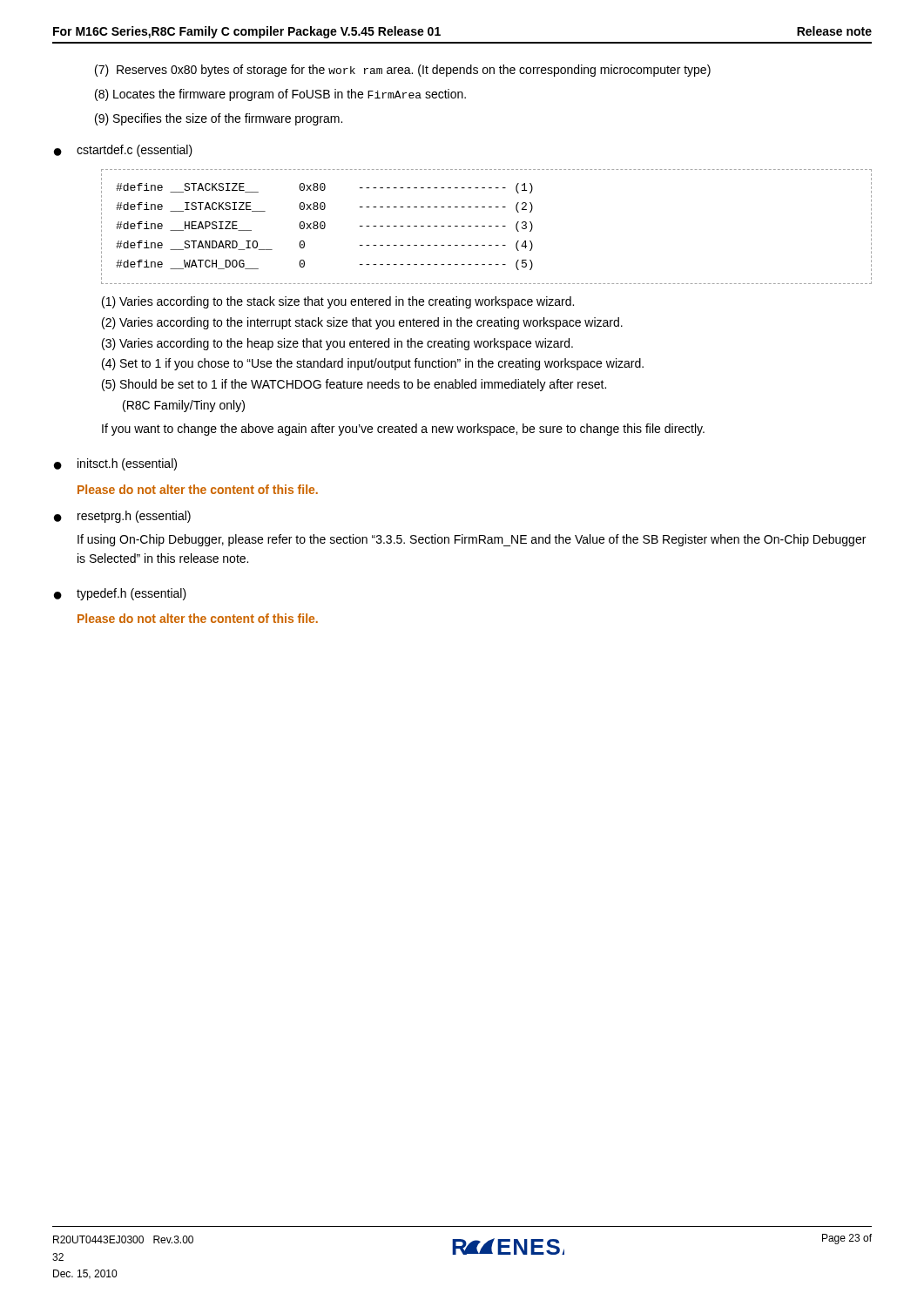Find the element starting "(8) Locates the firmware program of FoUSB"
924x1307 pixels.
(x=280, y=95)
